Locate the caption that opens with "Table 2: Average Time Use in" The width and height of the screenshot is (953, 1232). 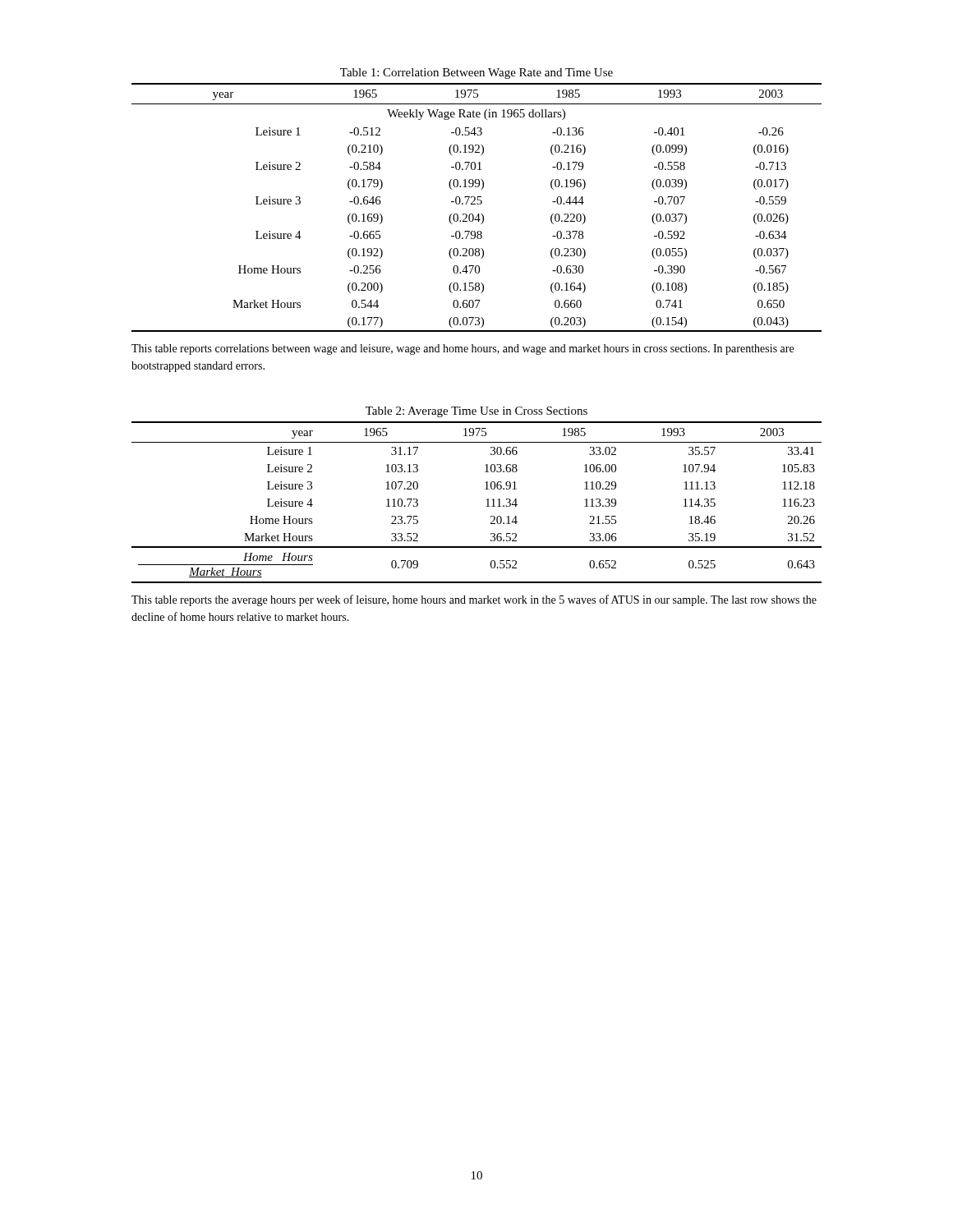tap(476, 411)
